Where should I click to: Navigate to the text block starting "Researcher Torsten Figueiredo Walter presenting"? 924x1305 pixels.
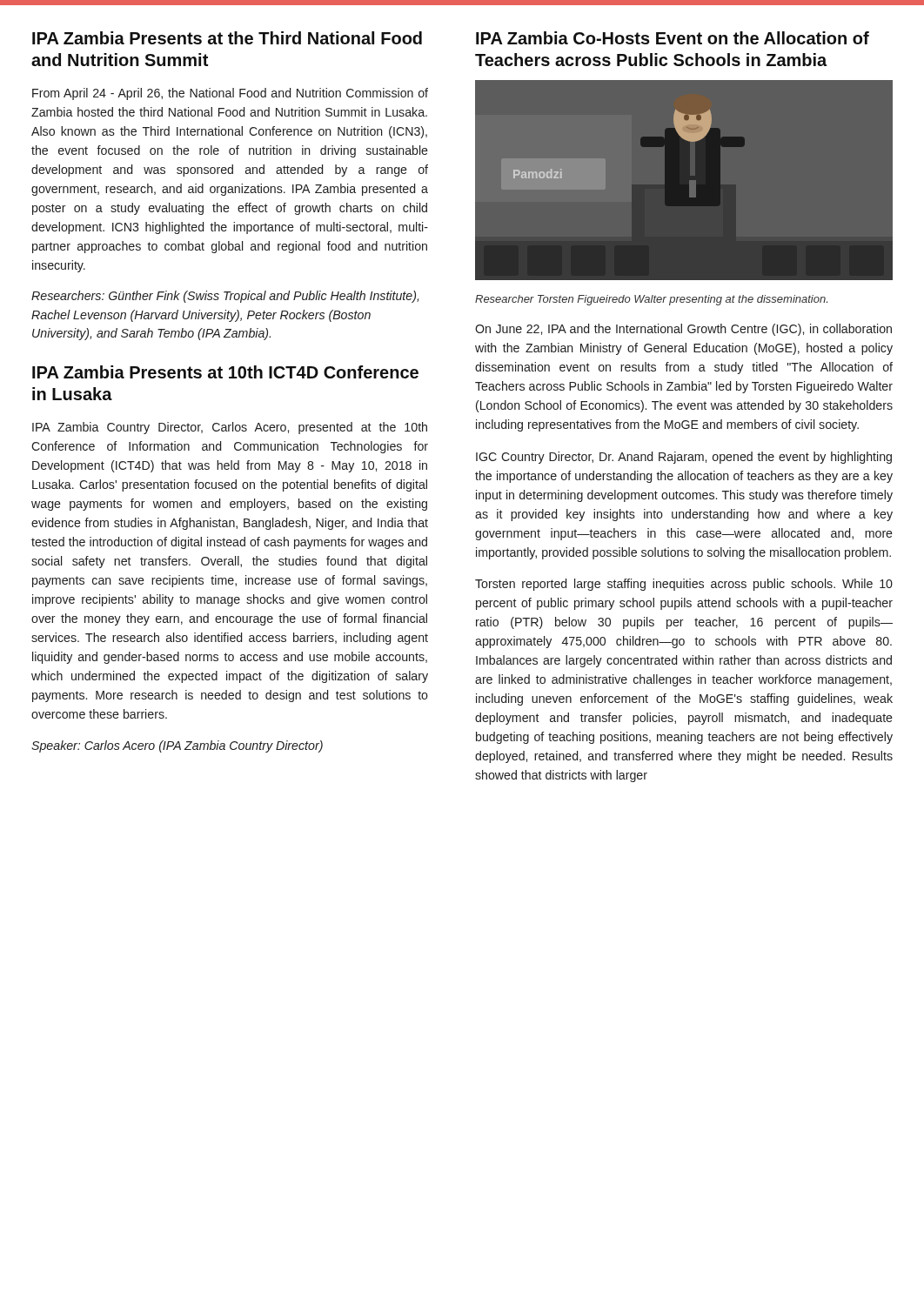tap(684, 299)
